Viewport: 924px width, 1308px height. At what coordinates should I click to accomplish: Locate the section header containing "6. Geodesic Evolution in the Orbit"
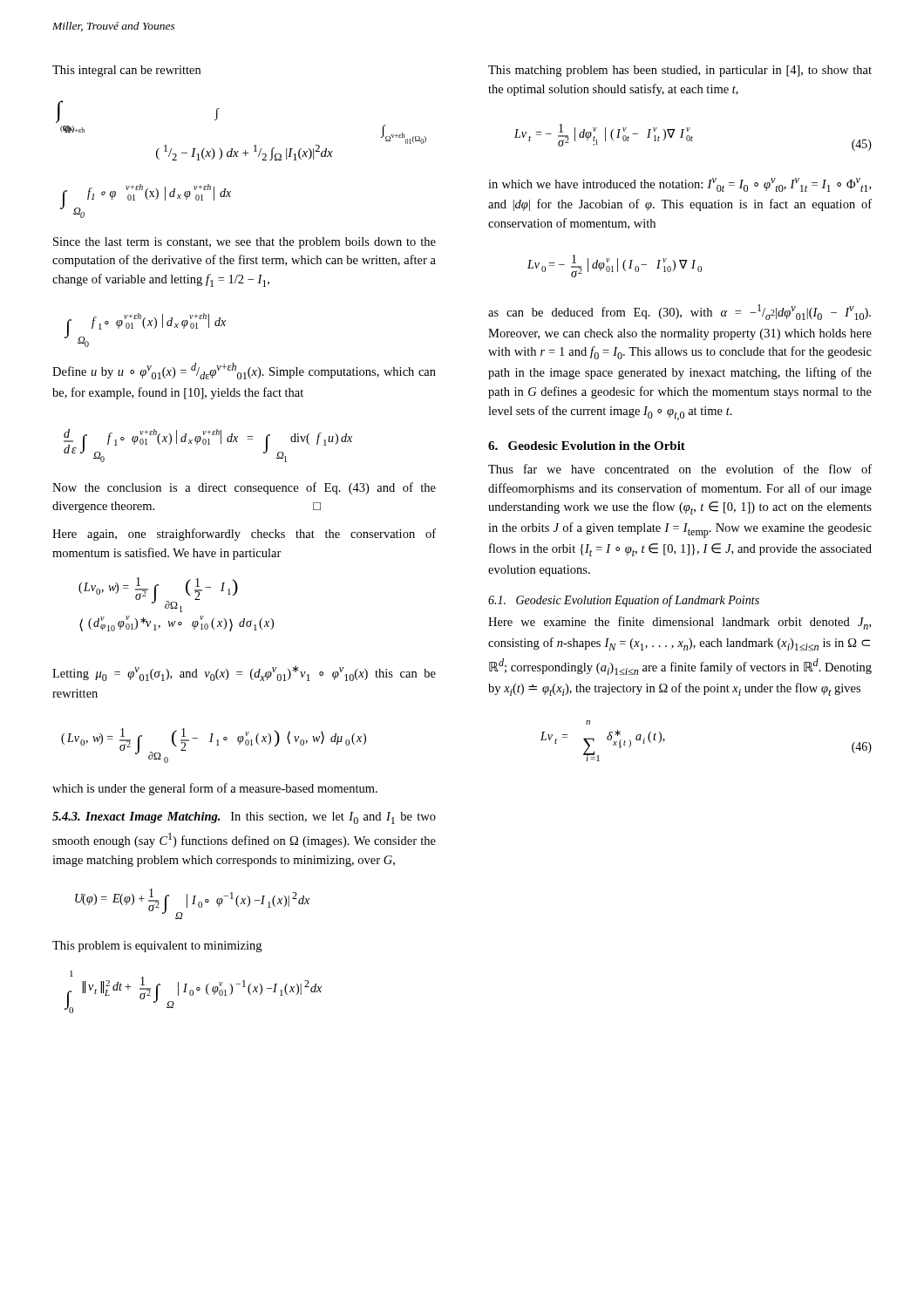click(x=587, y=446)
